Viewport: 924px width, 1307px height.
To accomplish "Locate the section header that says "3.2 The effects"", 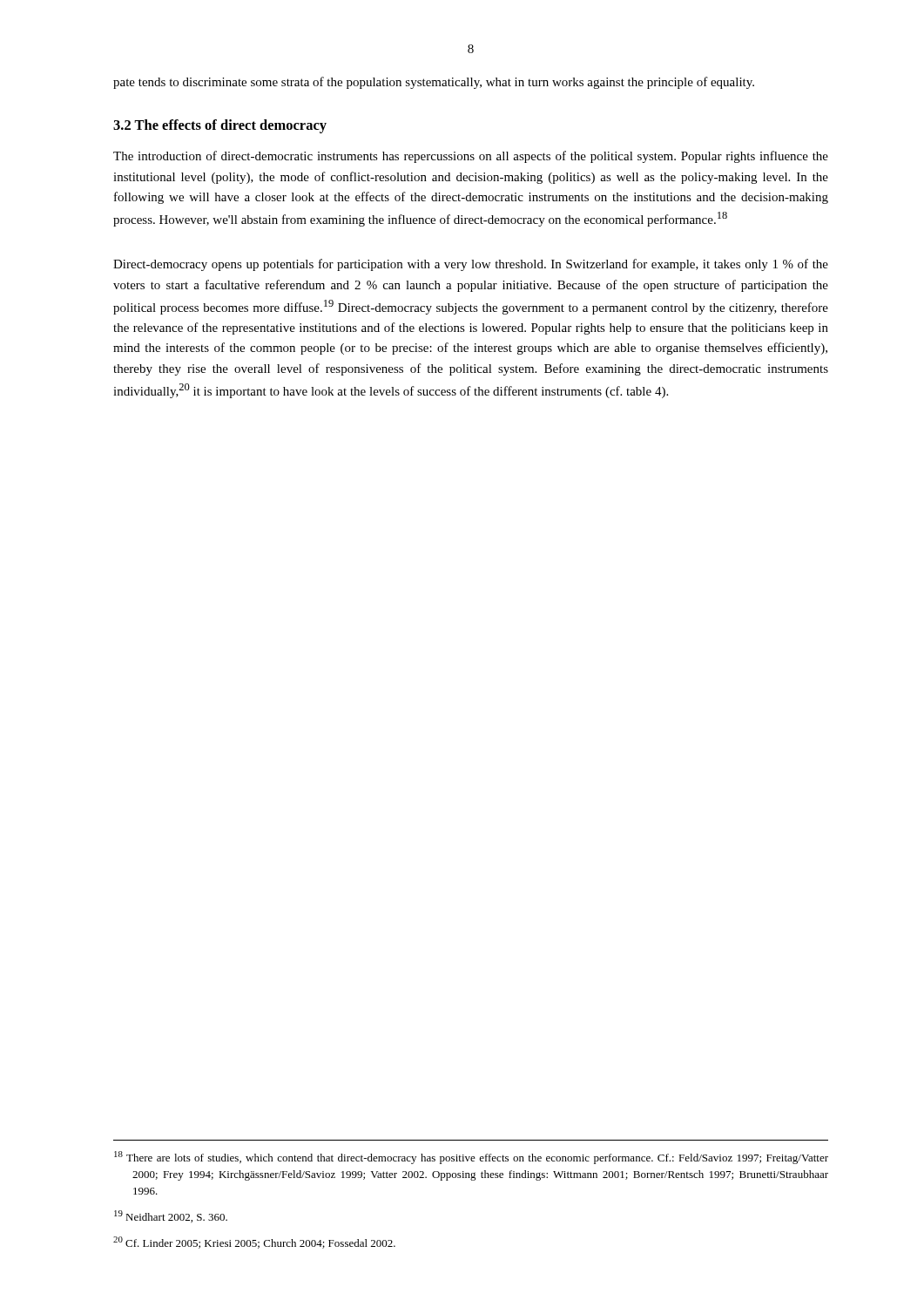I will [x=220, y=125].
